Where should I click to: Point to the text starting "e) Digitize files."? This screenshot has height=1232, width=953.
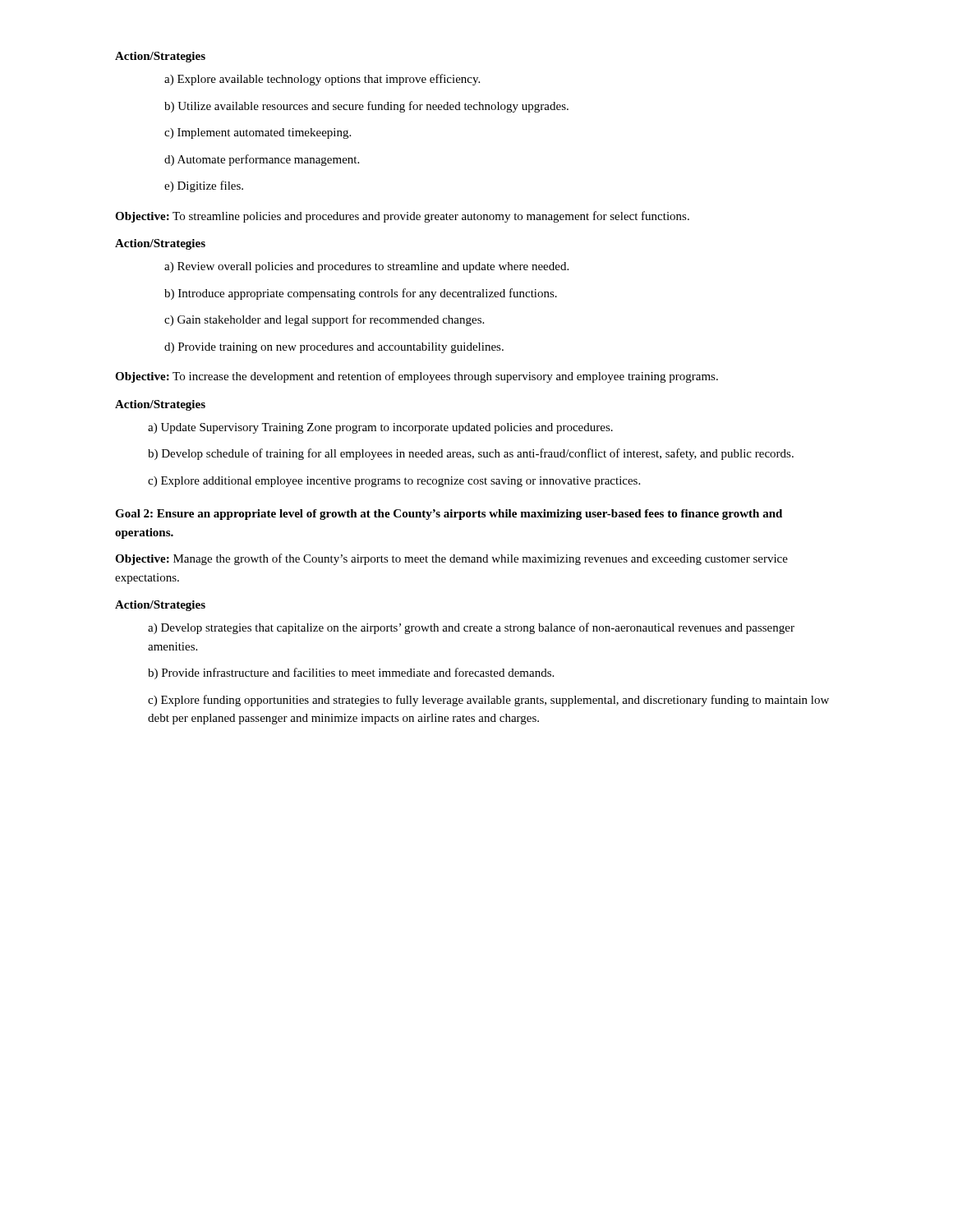tap(204, 186)
